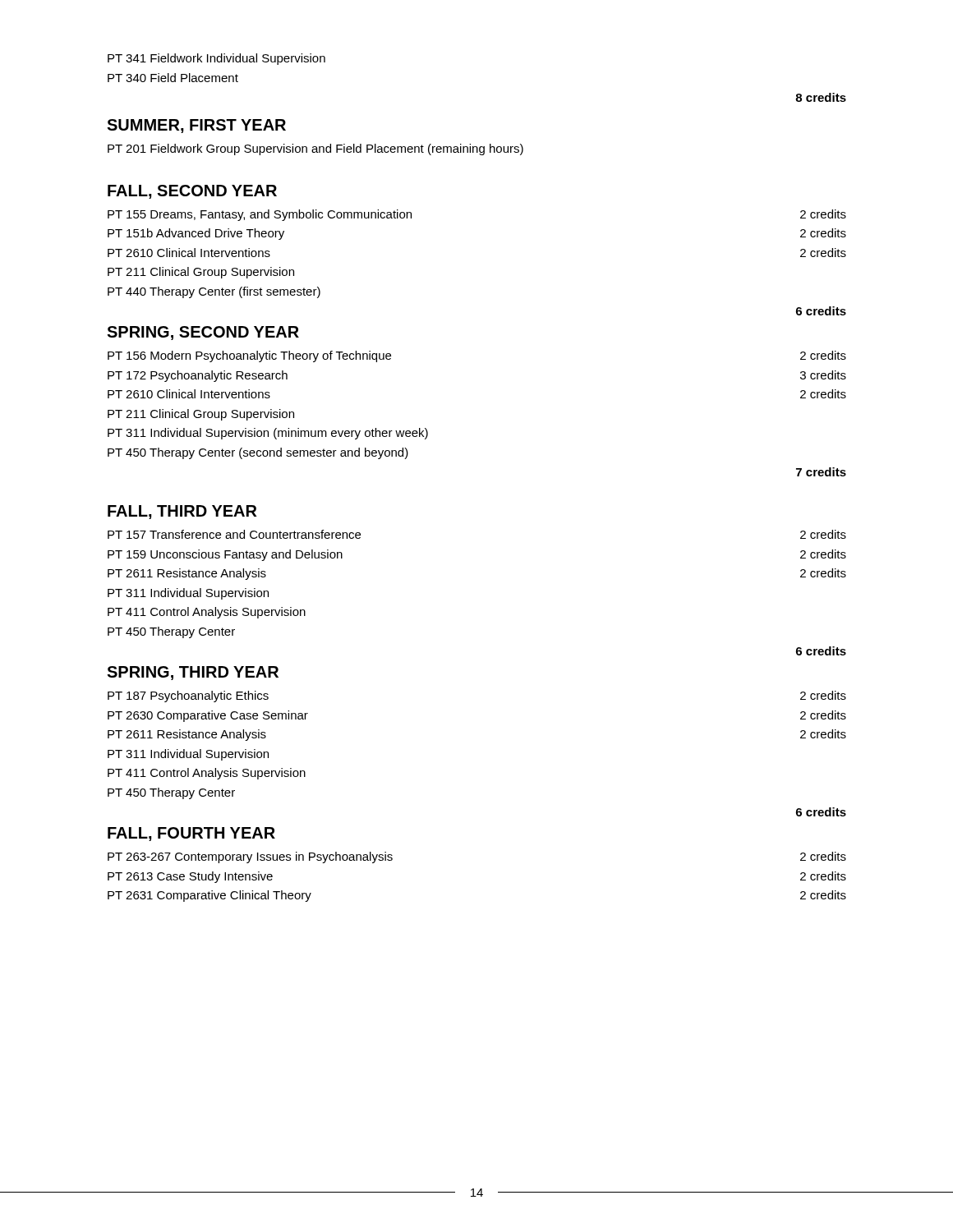Image resolution: width=953 pixels, height=1232 pixels.
Task: Select the text block starting "PT 172 Psychoanalytic Research 3 credits"
Action: [196, 376]
